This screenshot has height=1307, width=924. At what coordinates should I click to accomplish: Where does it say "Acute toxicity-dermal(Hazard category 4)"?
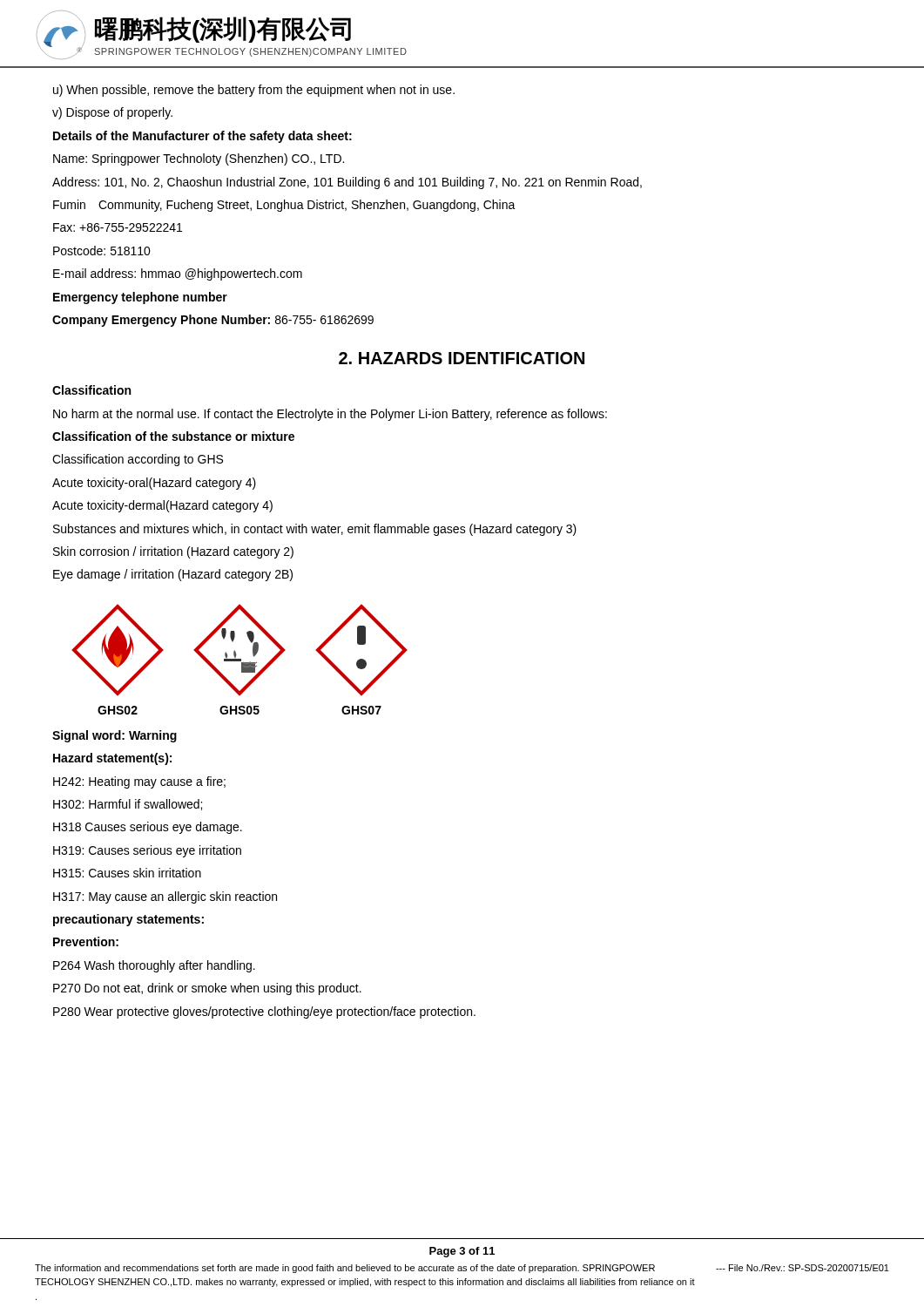(x=163, y=506)
